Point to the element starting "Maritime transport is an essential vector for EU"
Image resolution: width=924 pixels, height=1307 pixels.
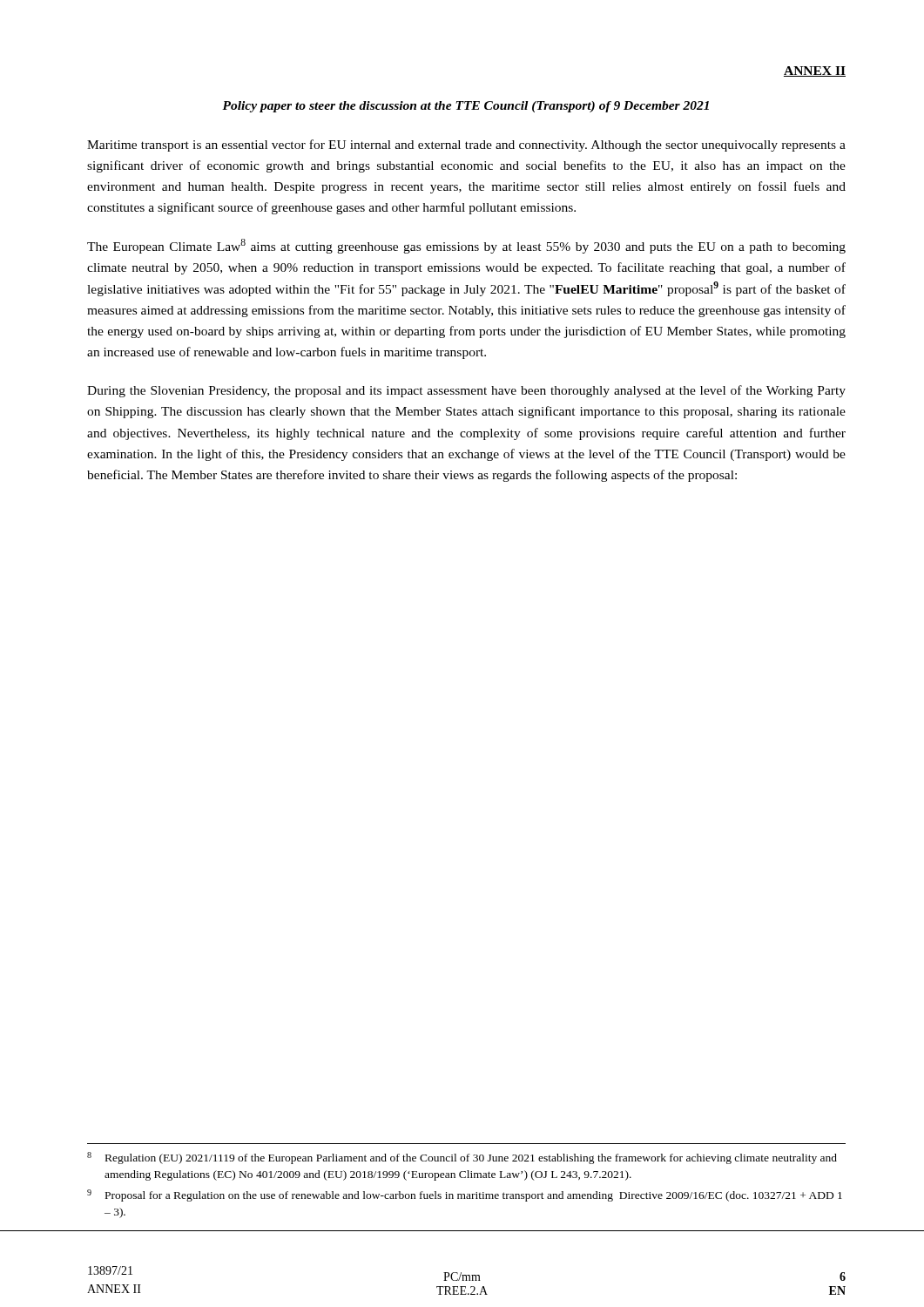[466, 176]
